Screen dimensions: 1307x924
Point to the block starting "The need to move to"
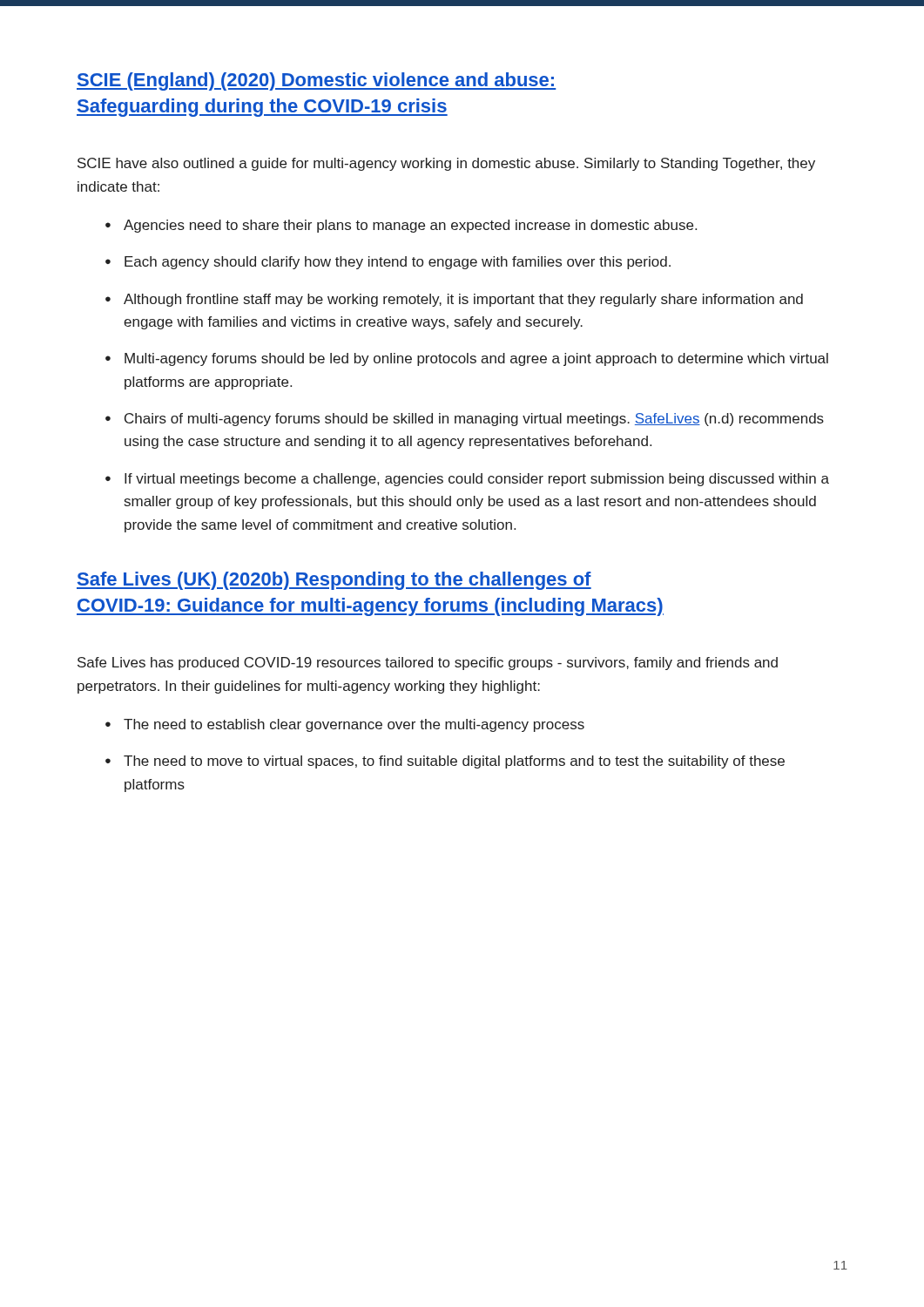(x=454, y=773)
